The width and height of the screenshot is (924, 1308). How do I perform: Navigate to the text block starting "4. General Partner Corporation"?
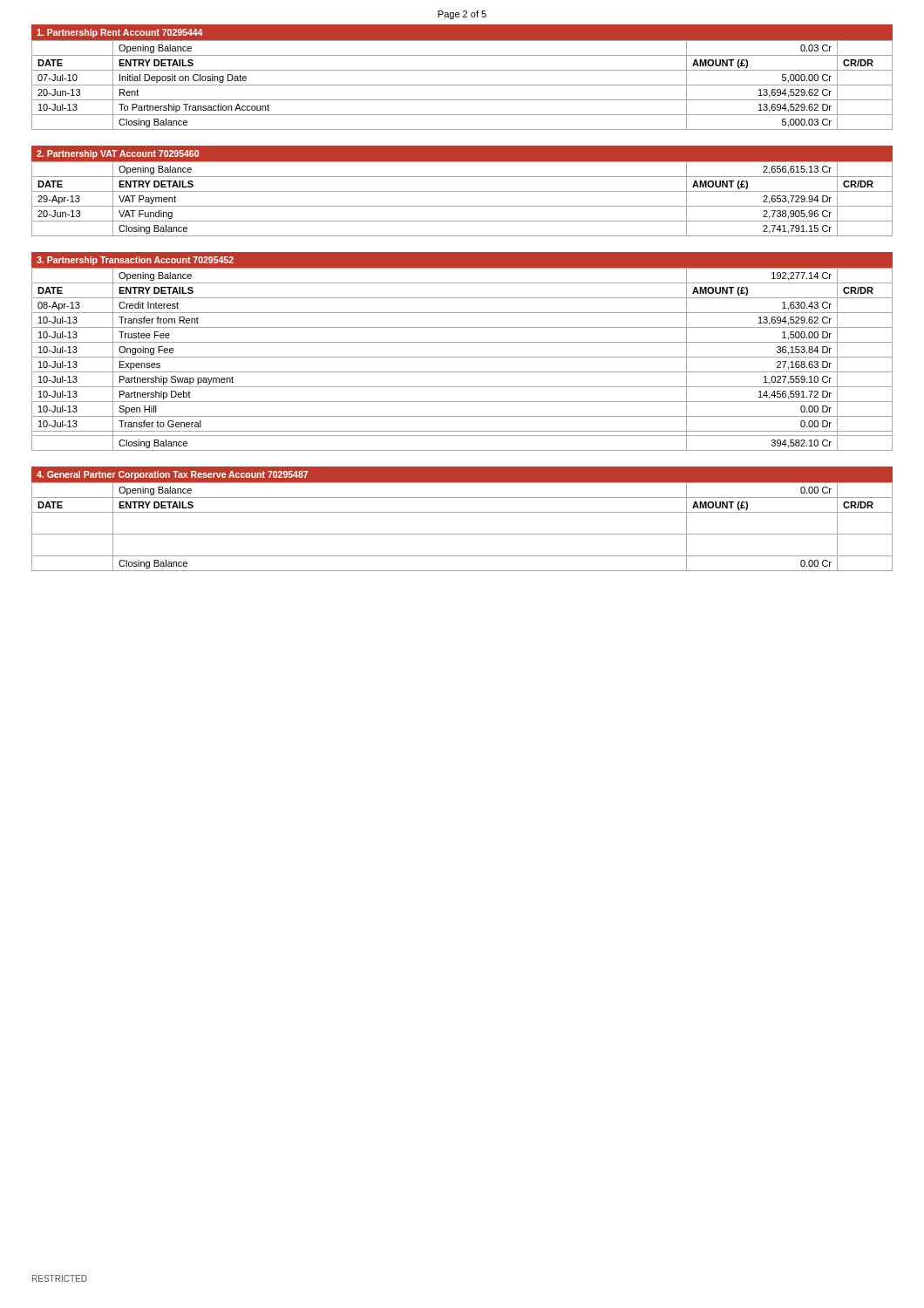pyautogui.click(x=172, y=474)
